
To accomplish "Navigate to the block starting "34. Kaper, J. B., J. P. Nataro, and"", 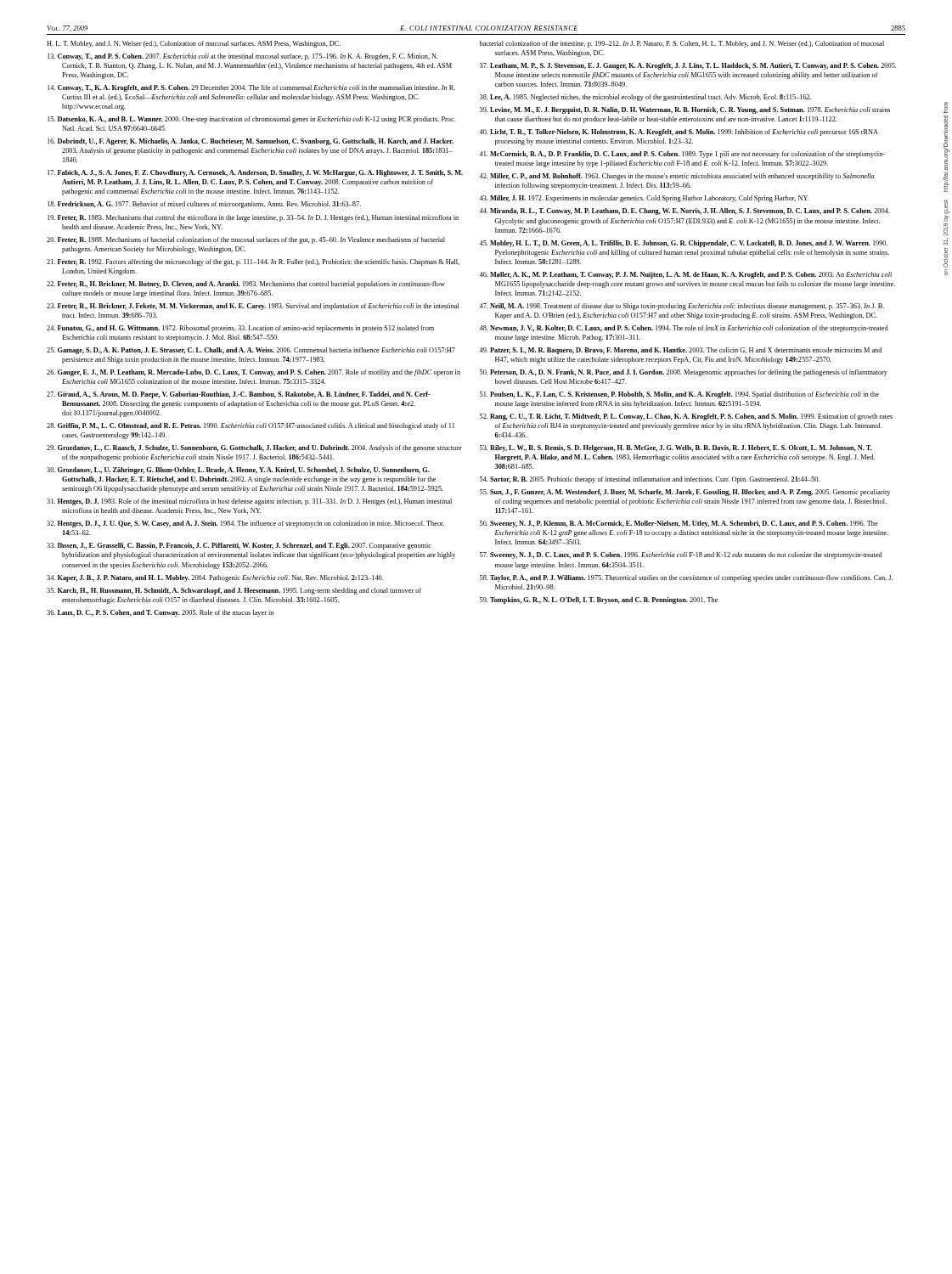I will pos(215,578).
